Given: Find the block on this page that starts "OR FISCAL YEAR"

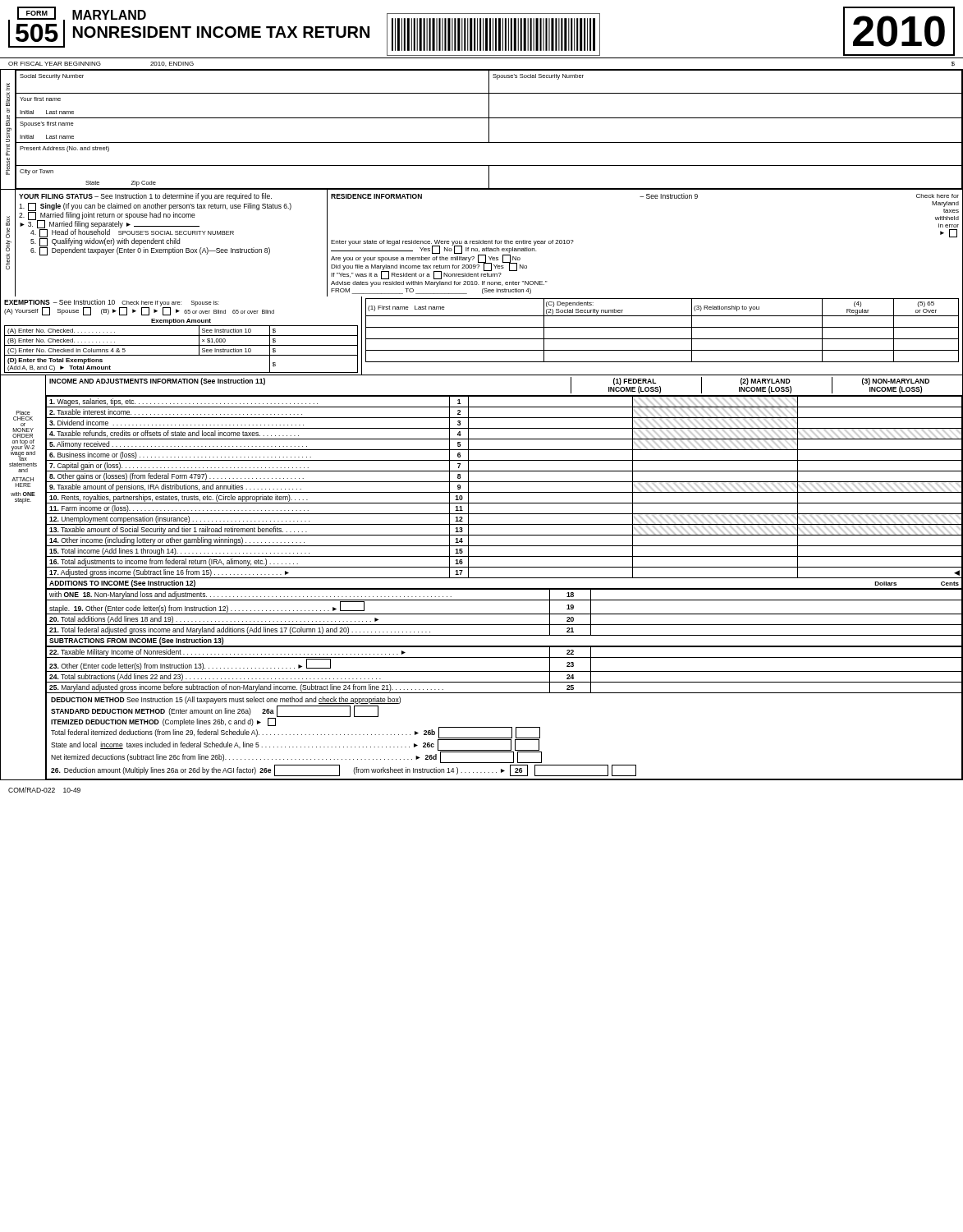Looking at the screenshot, I should [482, 64].
